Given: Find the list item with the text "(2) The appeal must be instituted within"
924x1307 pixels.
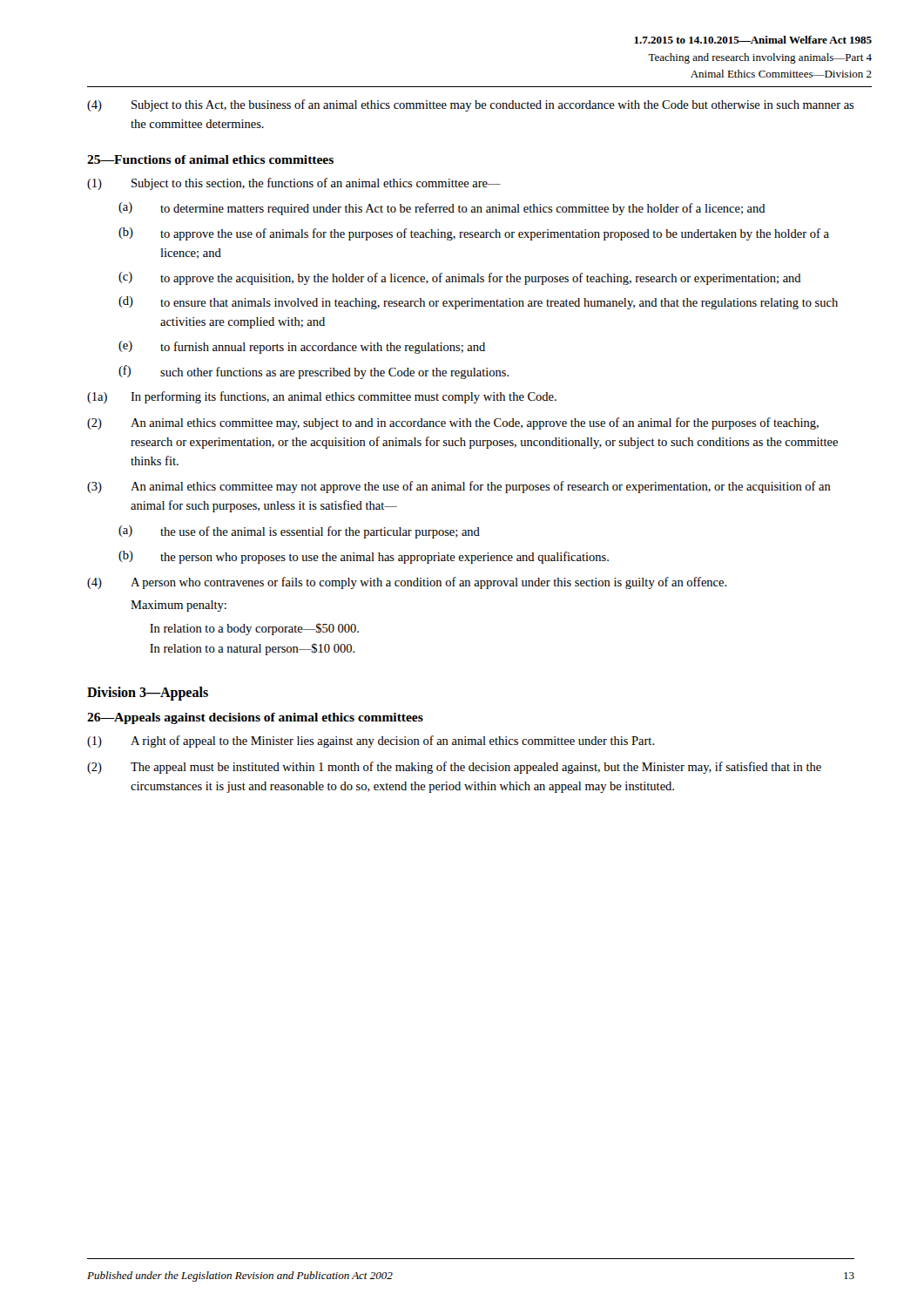Looking at the screenshot, I should [x=471, y=777].
